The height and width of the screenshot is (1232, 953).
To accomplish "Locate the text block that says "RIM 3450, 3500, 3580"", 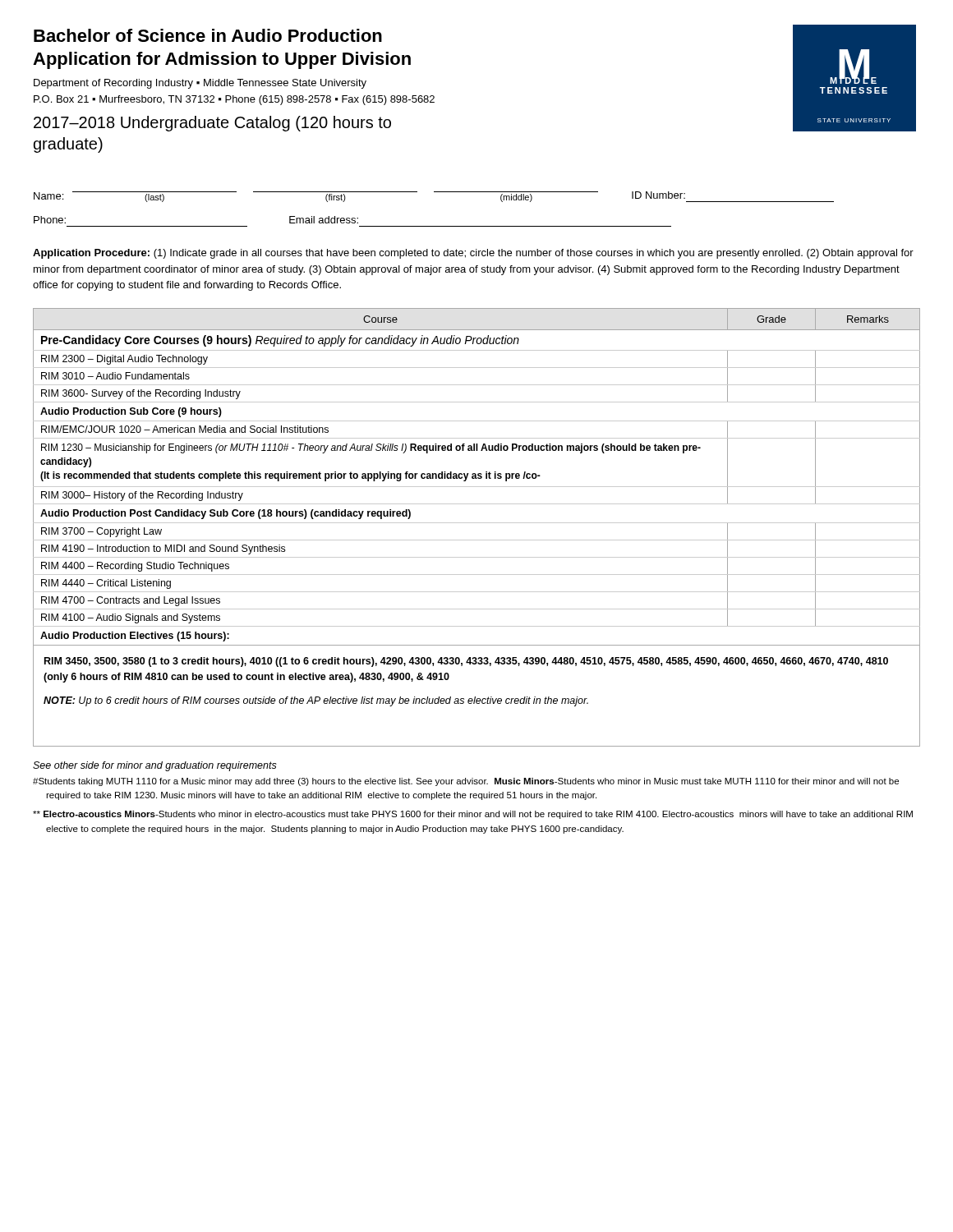I will click(x=476, y=696).
